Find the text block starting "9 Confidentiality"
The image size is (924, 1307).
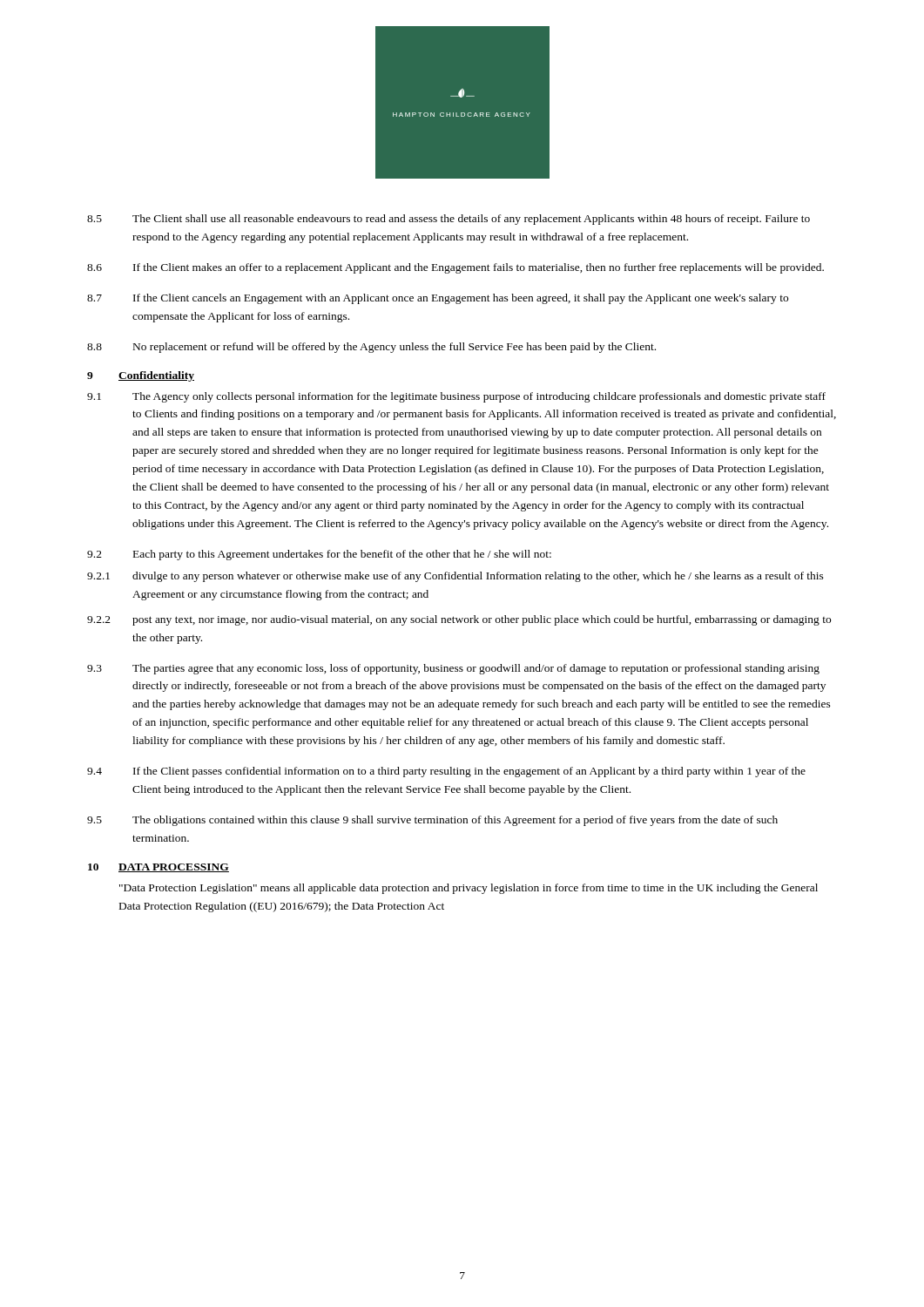(x=141, y=375)
